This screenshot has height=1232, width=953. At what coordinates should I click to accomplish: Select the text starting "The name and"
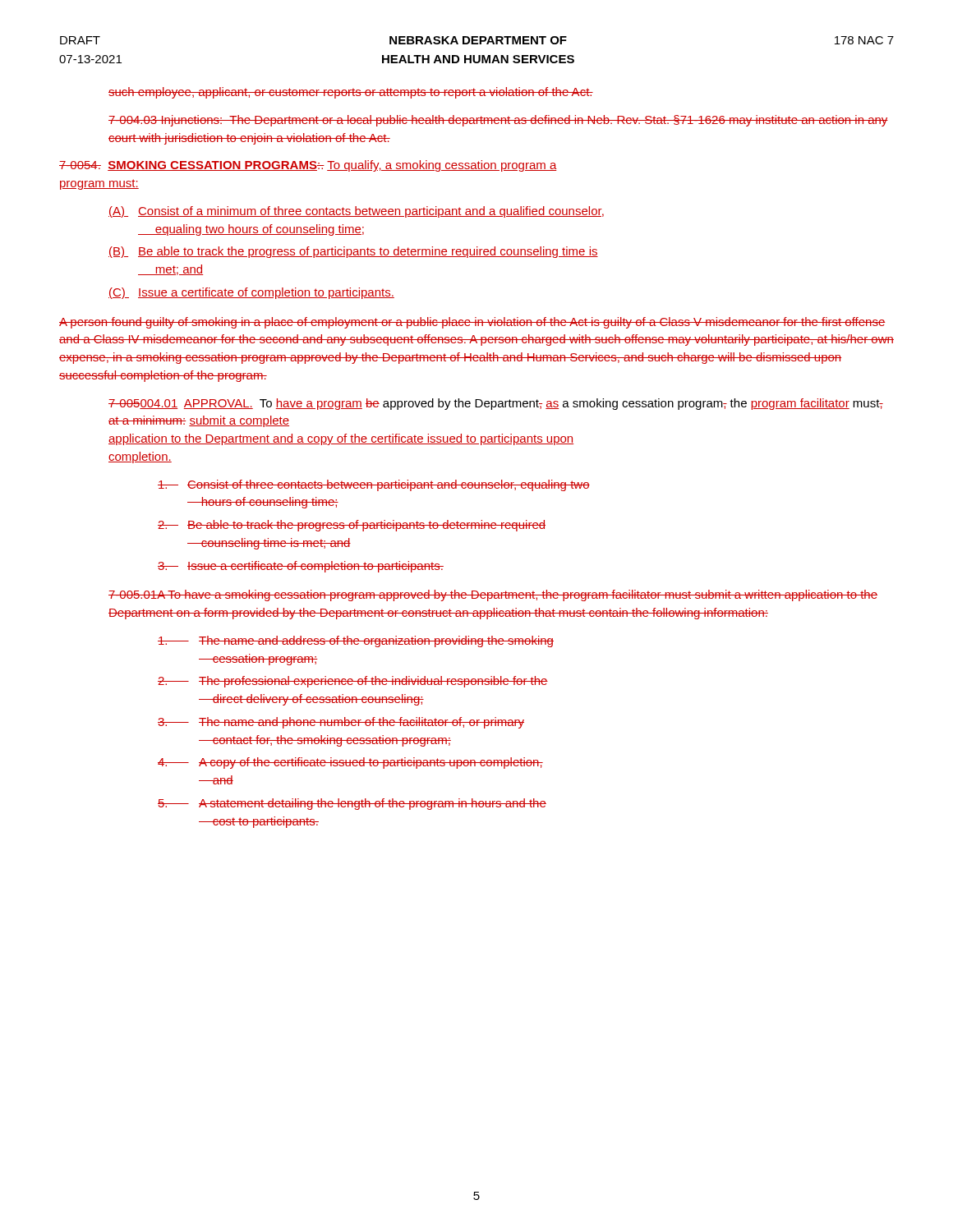(x=526, y=649)
